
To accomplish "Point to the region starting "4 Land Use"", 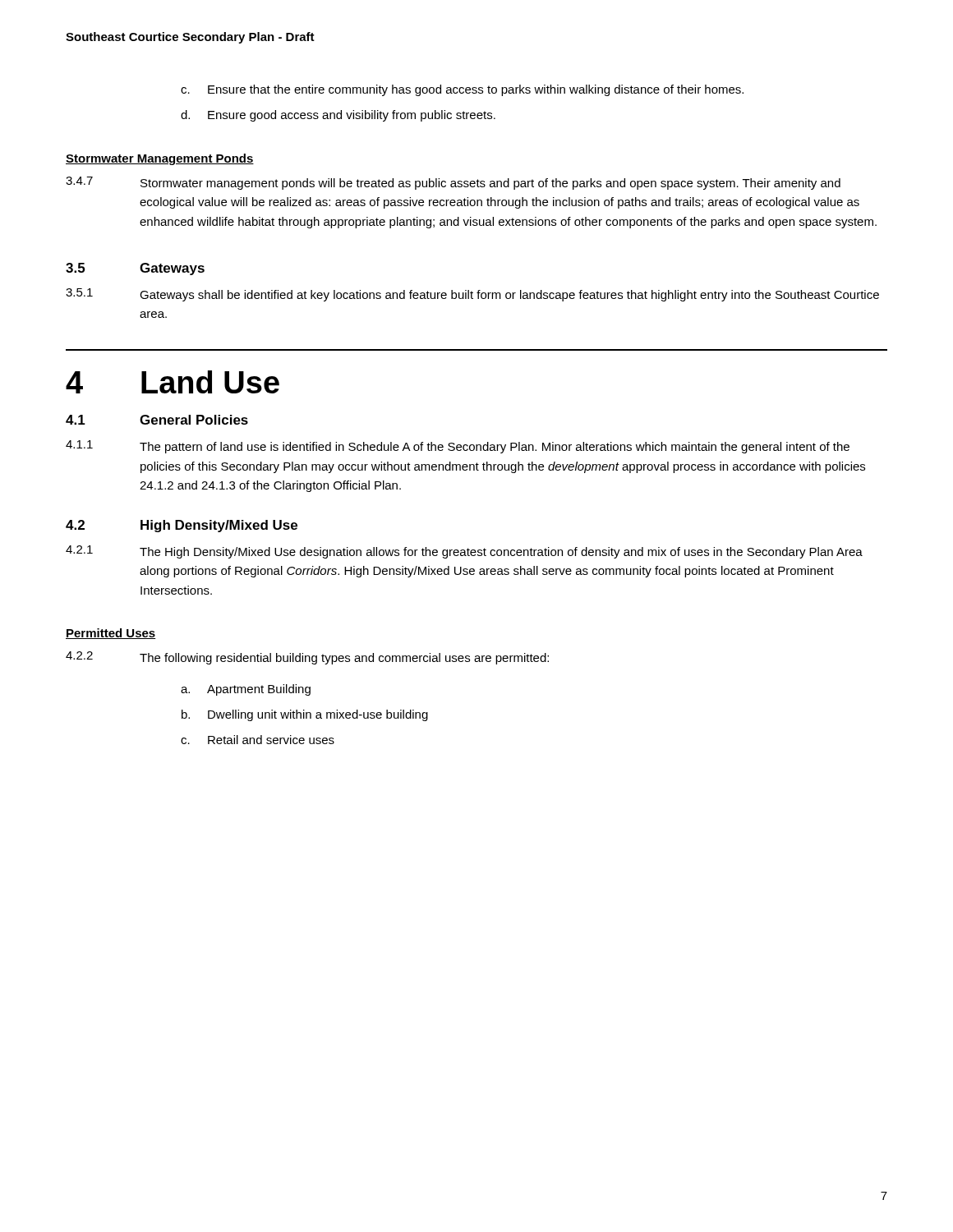I will (173, 383).
